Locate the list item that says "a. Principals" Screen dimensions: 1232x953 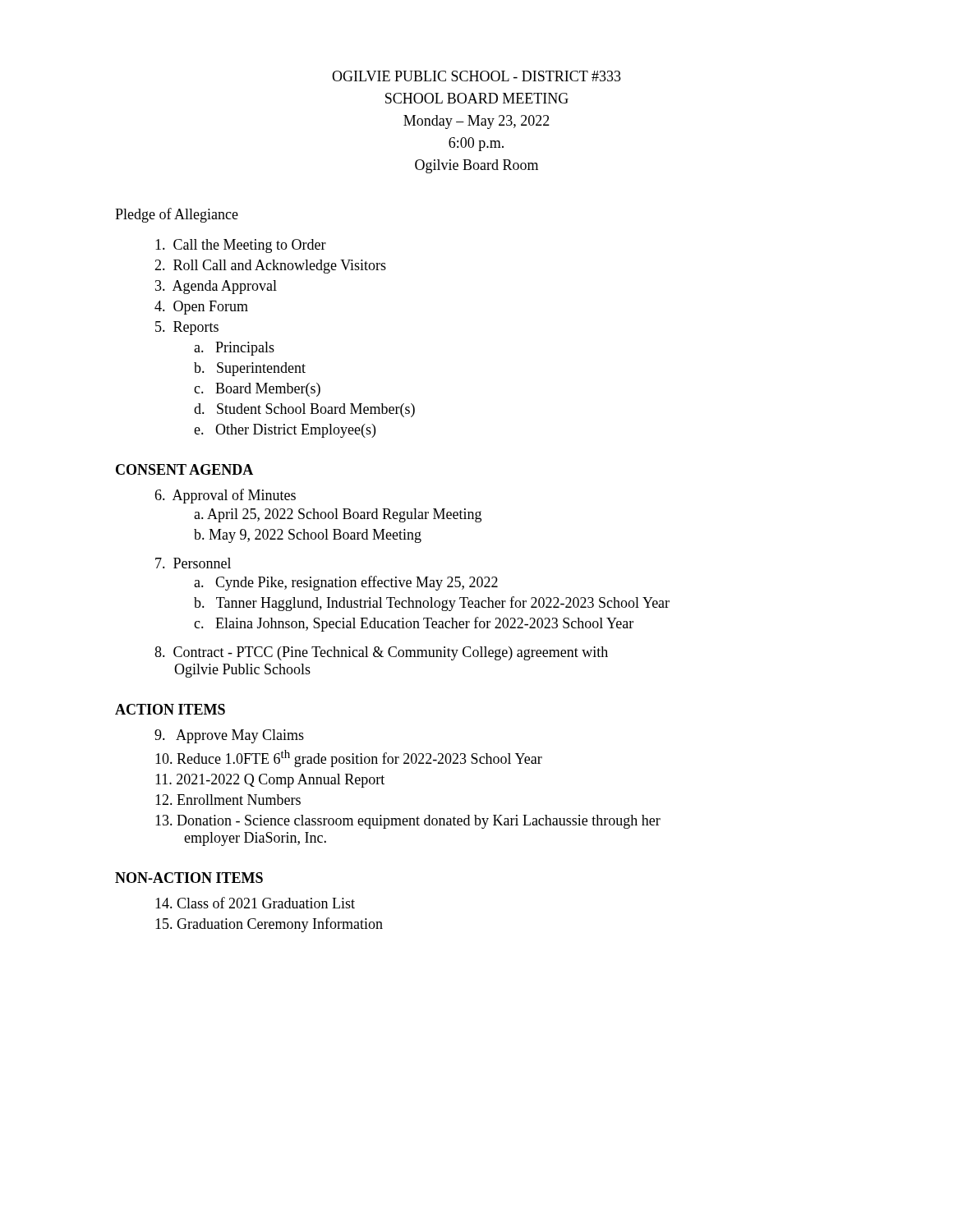(x=234, y=347)
